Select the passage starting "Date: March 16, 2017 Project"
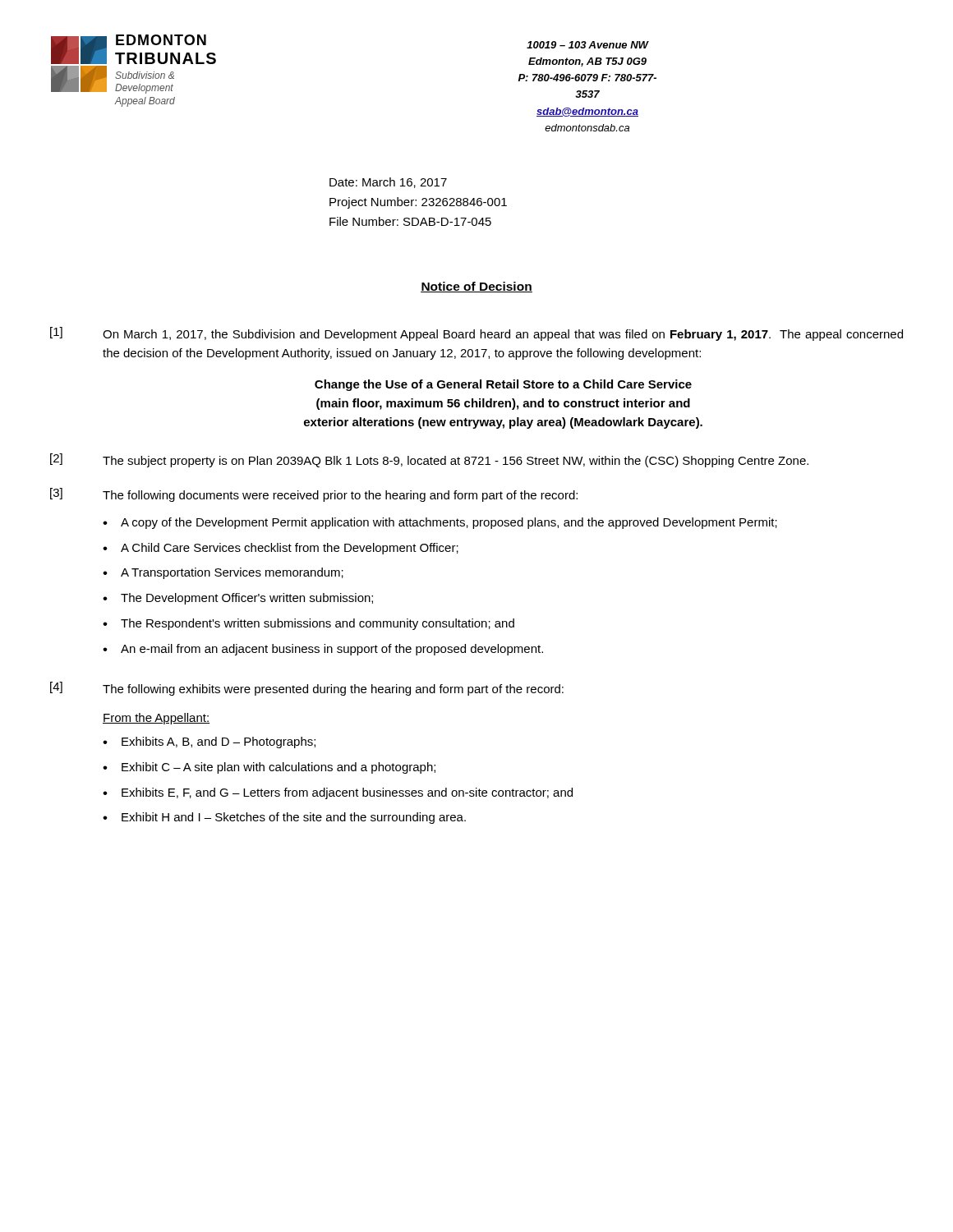The height and width of the screenshot is (1232, 953). pos(418,202)
